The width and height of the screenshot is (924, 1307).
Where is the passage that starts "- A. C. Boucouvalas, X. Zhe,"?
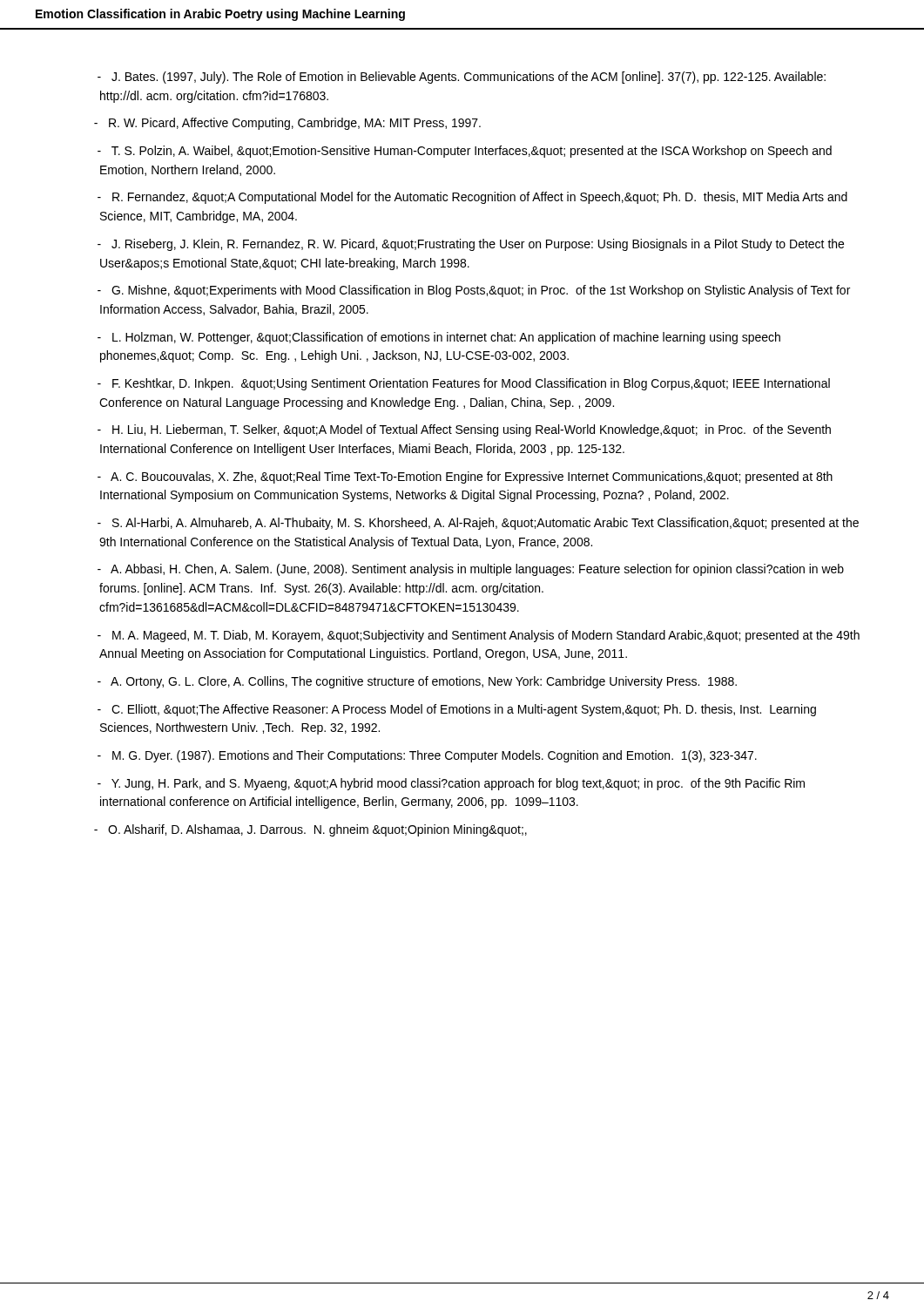point(458,486)
